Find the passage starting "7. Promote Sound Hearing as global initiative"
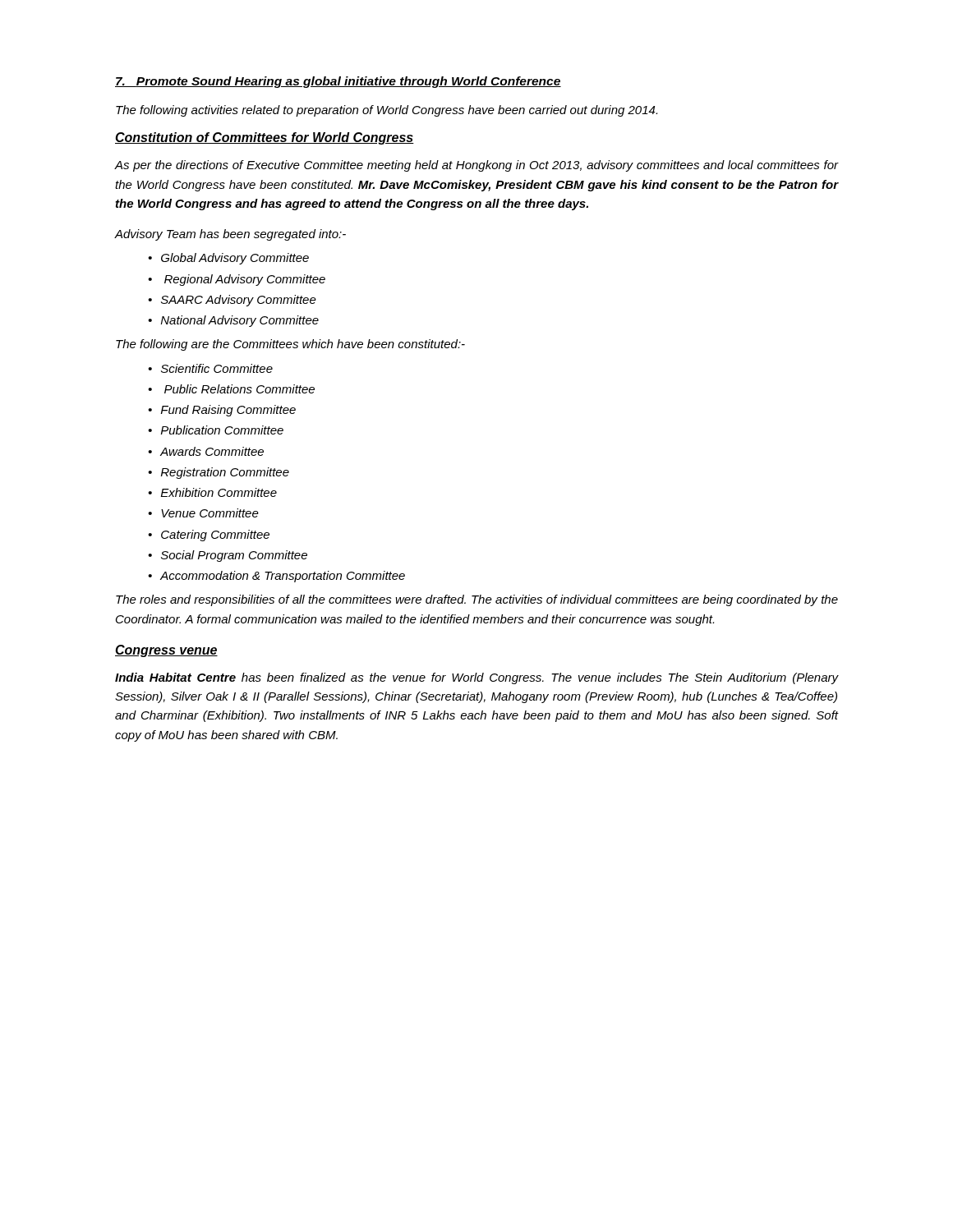This screenshot has height=1232, width=953. tap(338, 81)
